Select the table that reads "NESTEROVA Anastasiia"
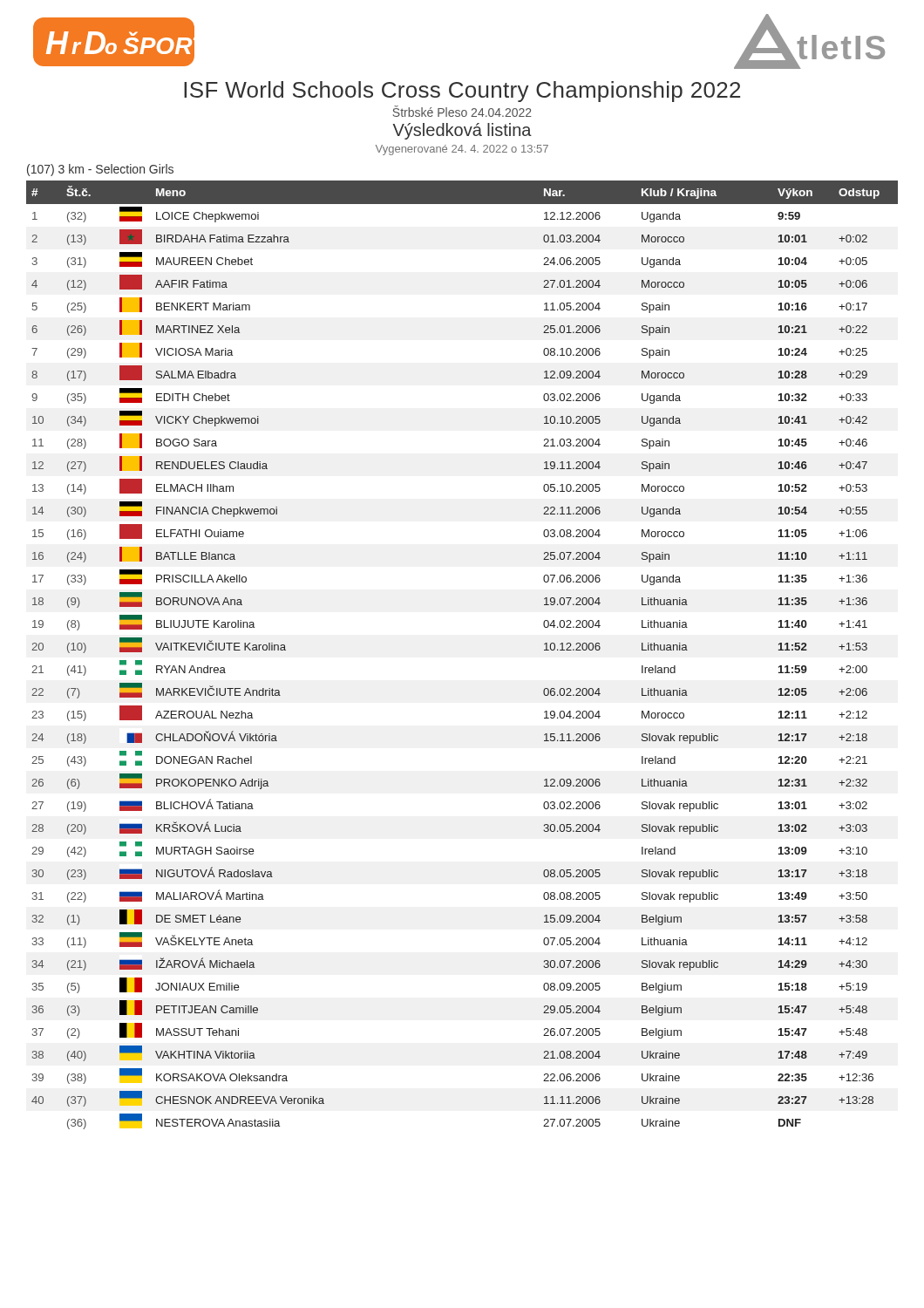This screenshot has width=924, height=1308. click(462, 657)
